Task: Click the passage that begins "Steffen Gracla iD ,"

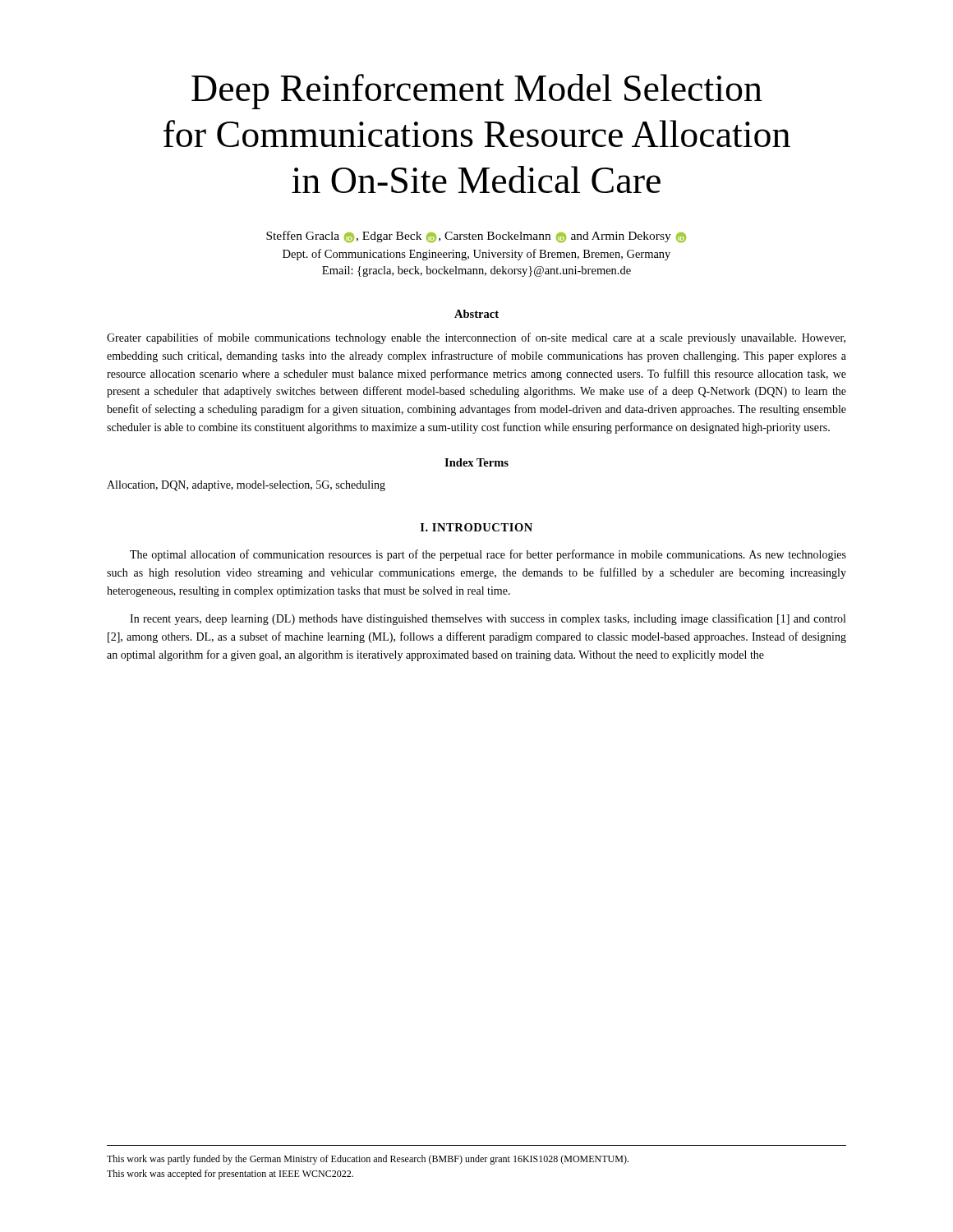Action: coord(476,236)
